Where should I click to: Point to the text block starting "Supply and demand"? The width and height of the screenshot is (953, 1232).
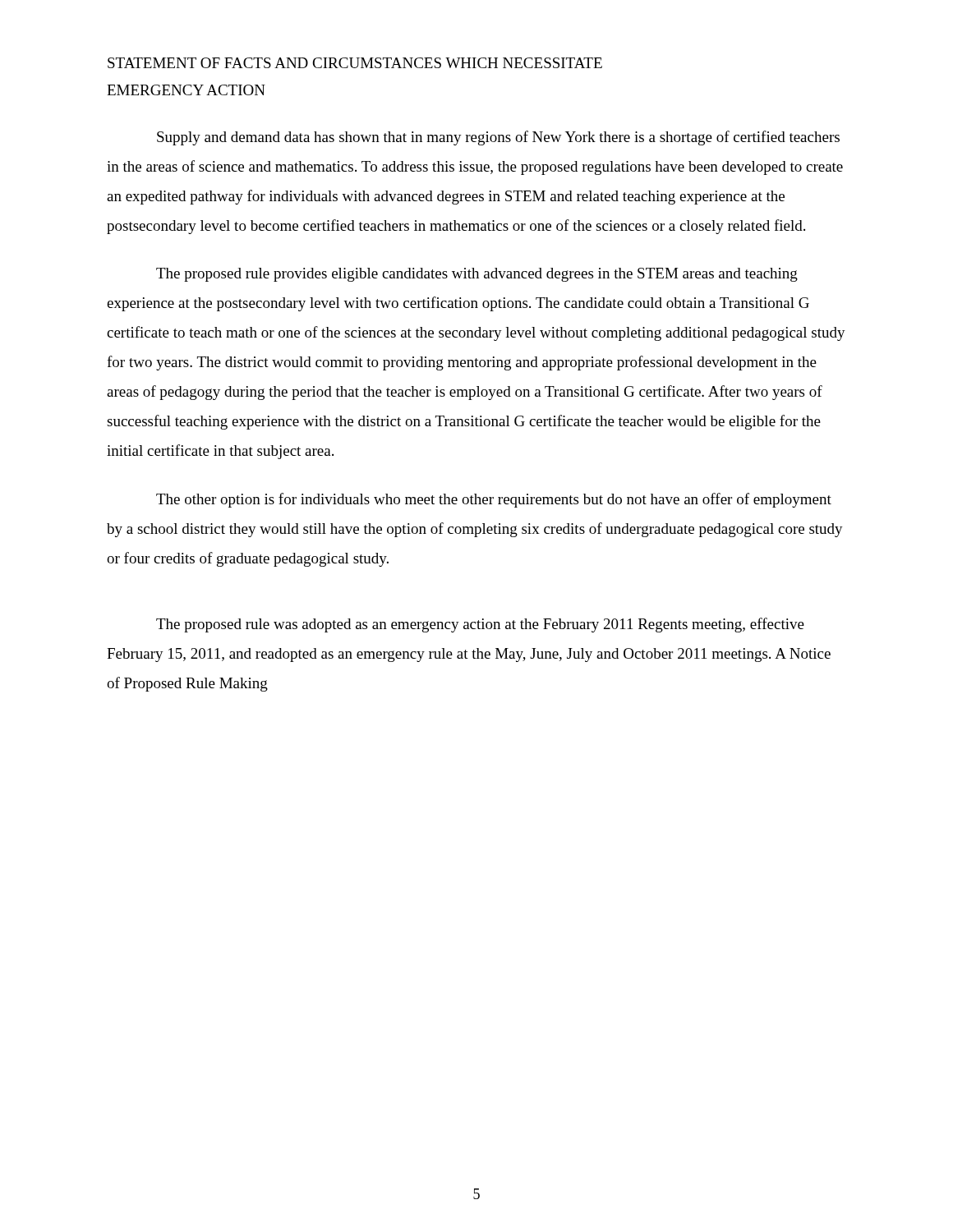click(475, 181)
